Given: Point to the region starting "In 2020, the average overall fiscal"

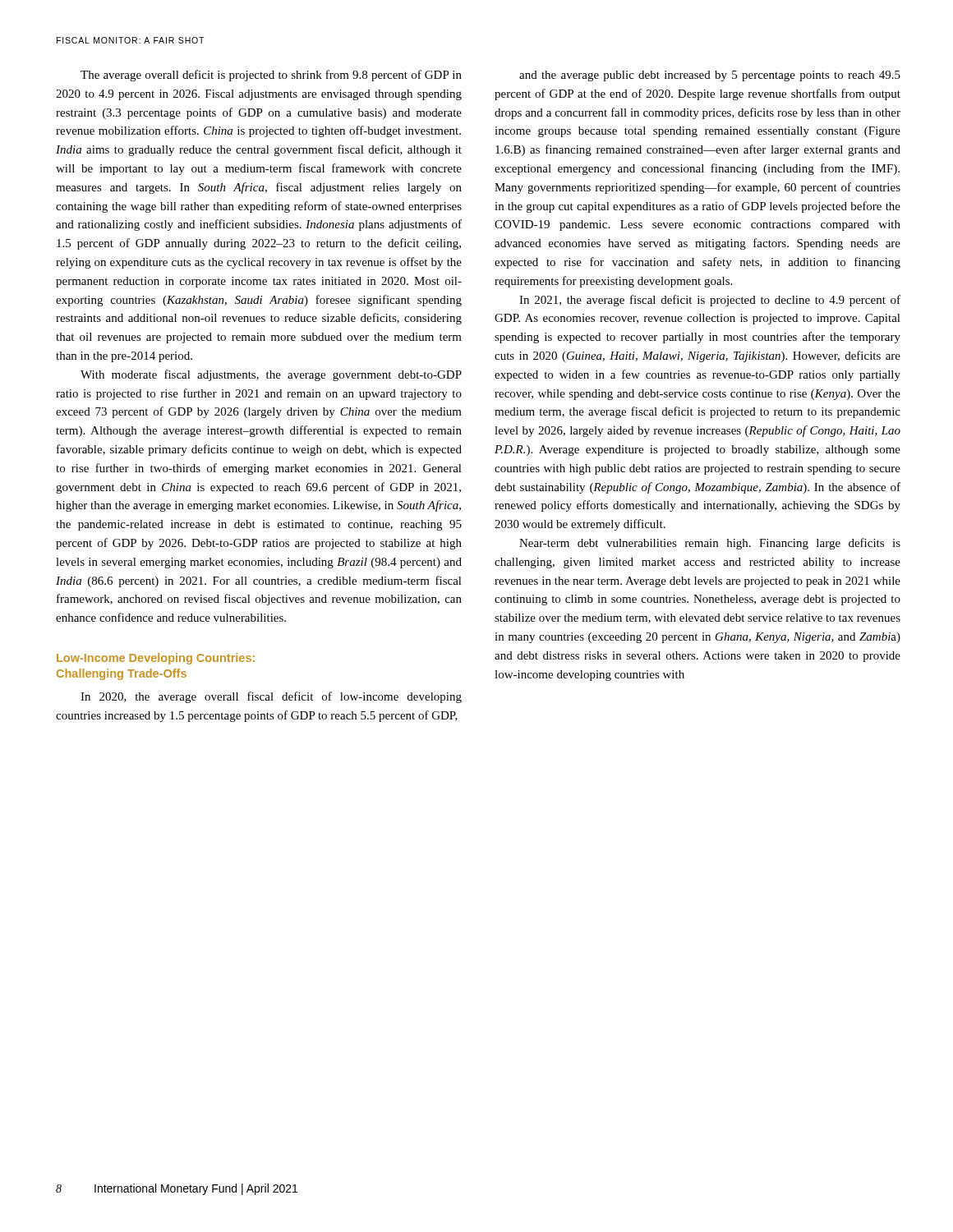Looking at the screenshot, I should click(259, 706).
